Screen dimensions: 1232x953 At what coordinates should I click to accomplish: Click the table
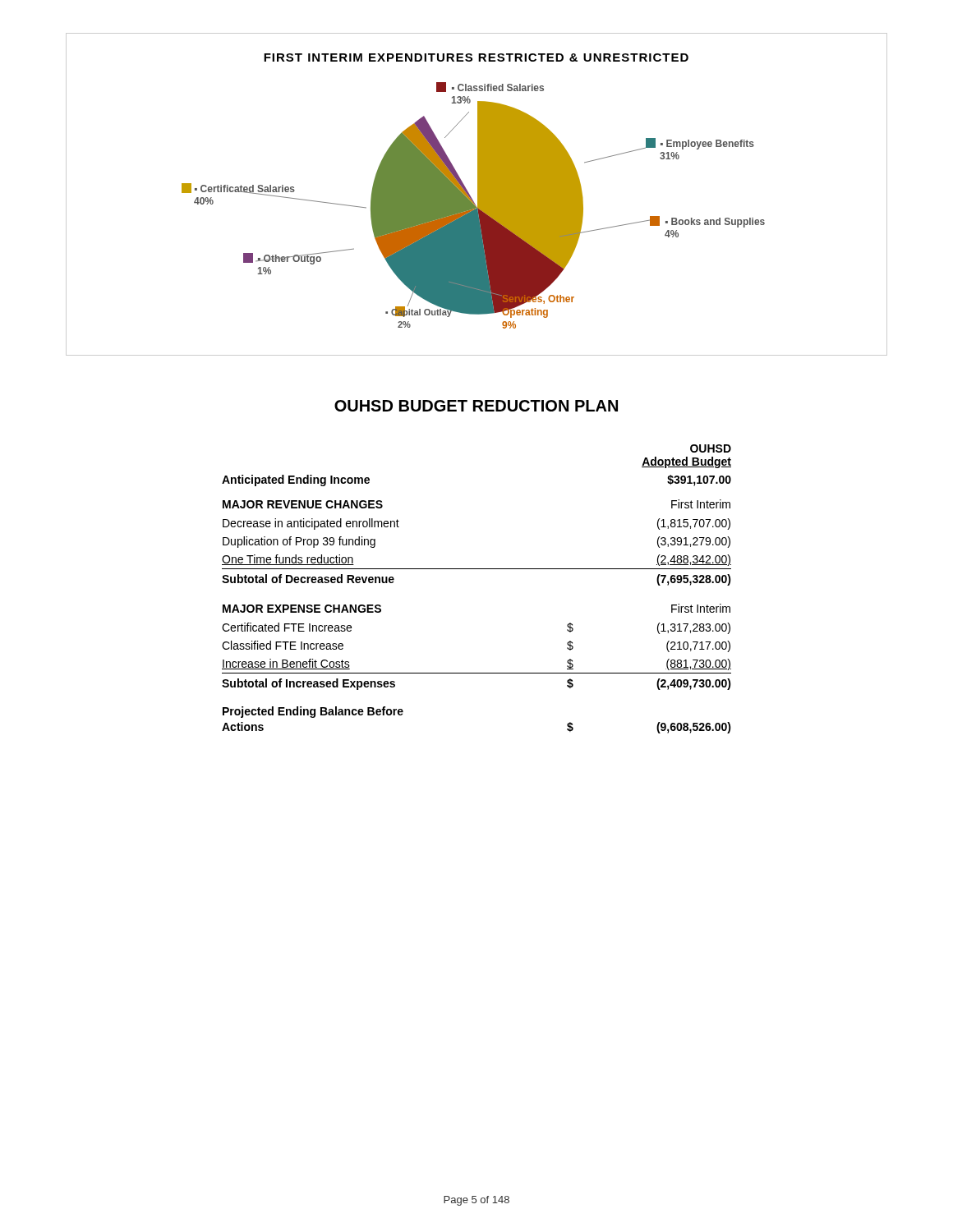click(476, 589)
